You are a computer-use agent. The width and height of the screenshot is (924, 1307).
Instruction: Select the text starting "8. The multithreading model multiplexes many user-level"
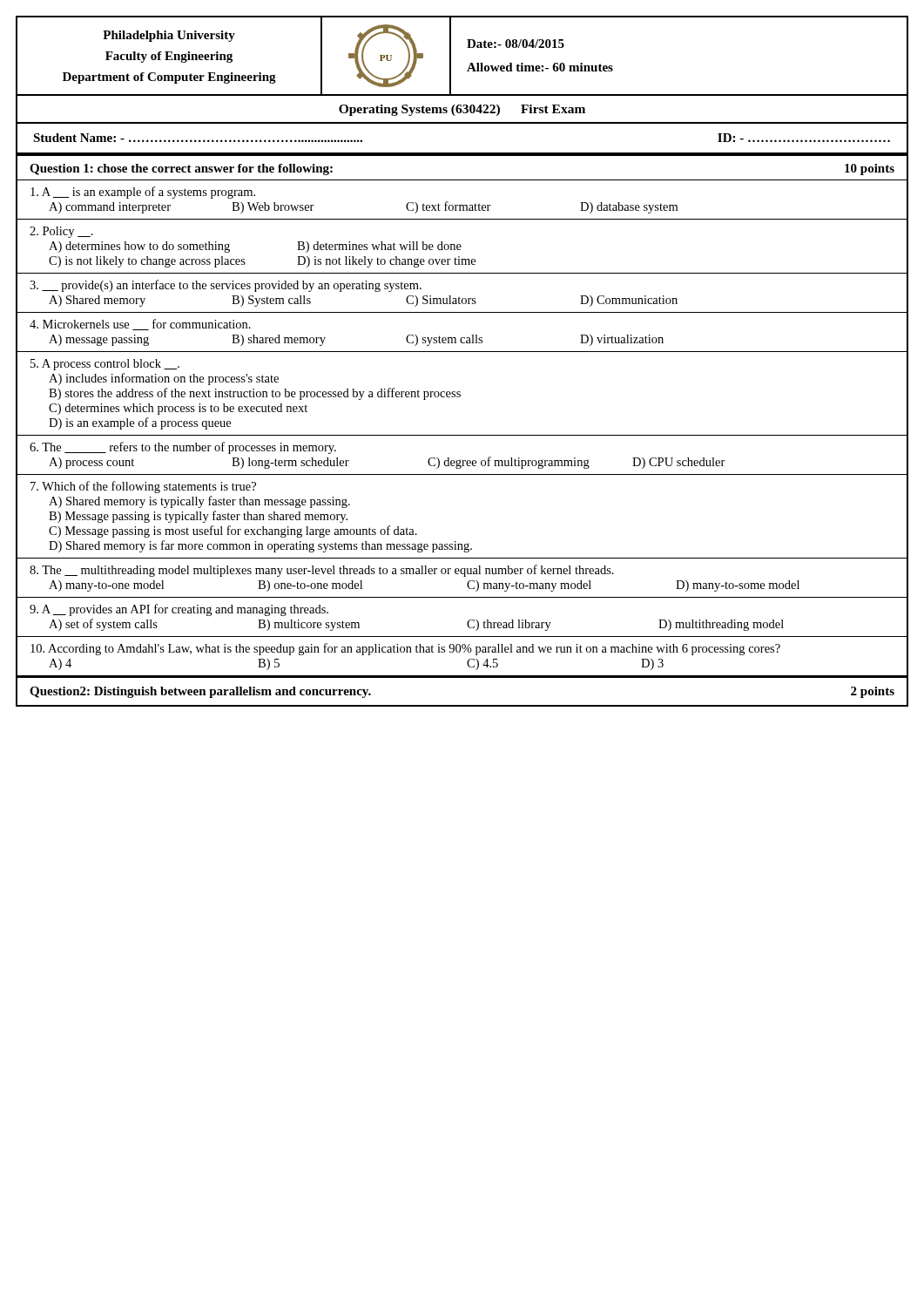coord(462,578)
